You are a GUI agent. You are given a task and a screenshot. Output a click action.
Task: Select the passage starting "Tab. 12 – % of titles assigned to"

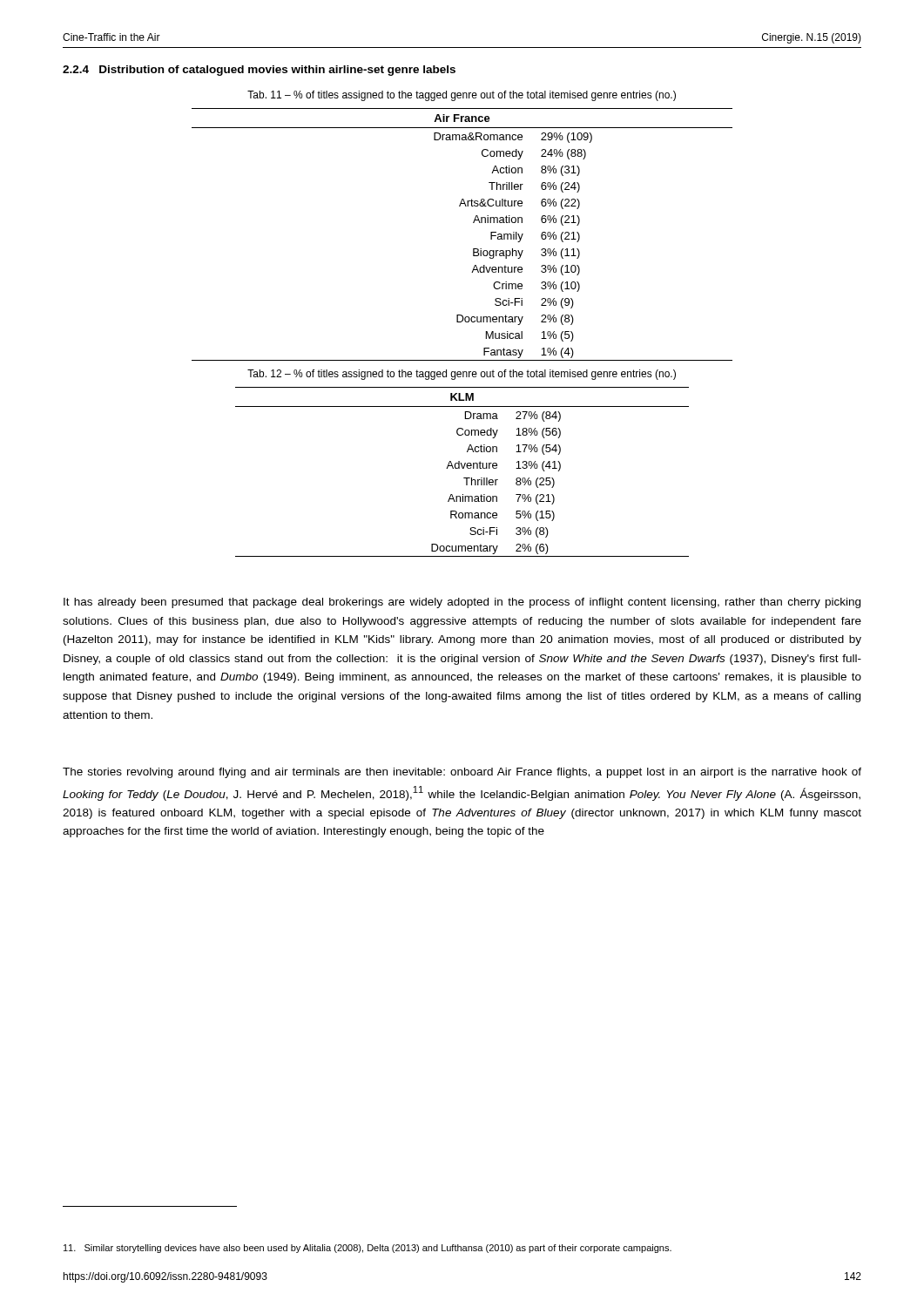(462, 374)
